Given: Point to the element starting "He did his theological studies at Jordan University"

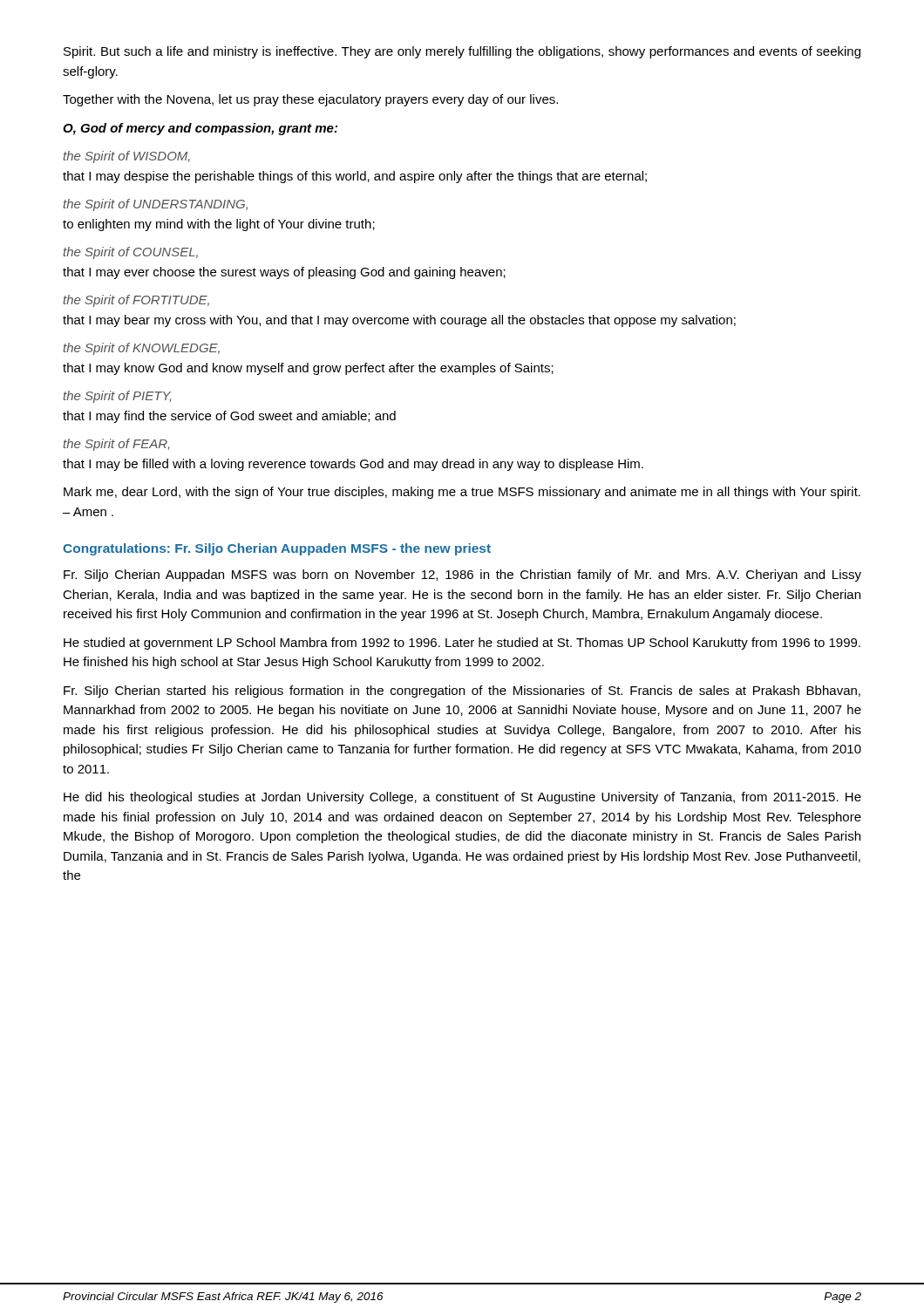Looking at the screenshot, I should 462,836.
